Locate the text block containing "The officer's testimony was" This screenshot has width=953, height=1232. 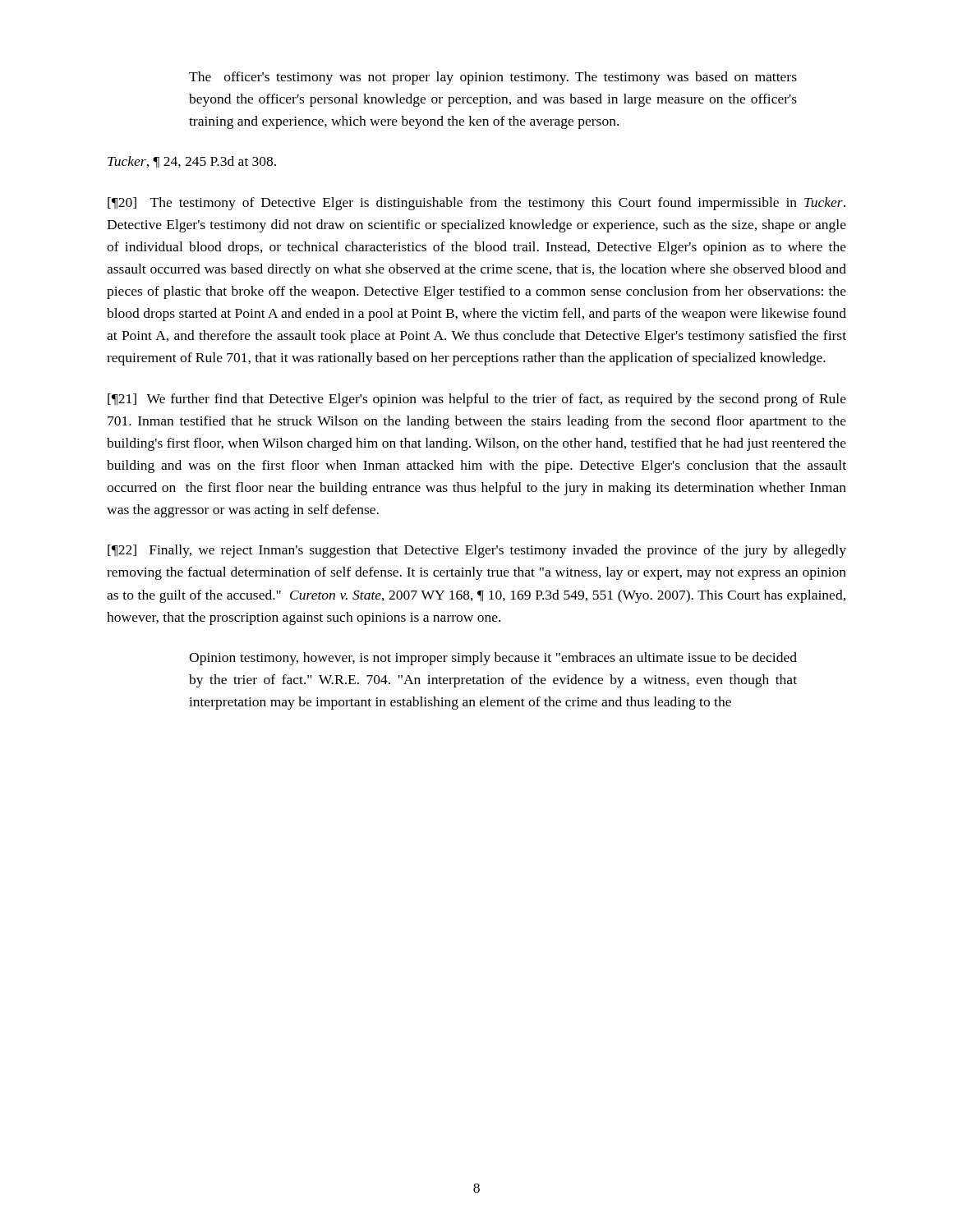[x=493, y=99]
